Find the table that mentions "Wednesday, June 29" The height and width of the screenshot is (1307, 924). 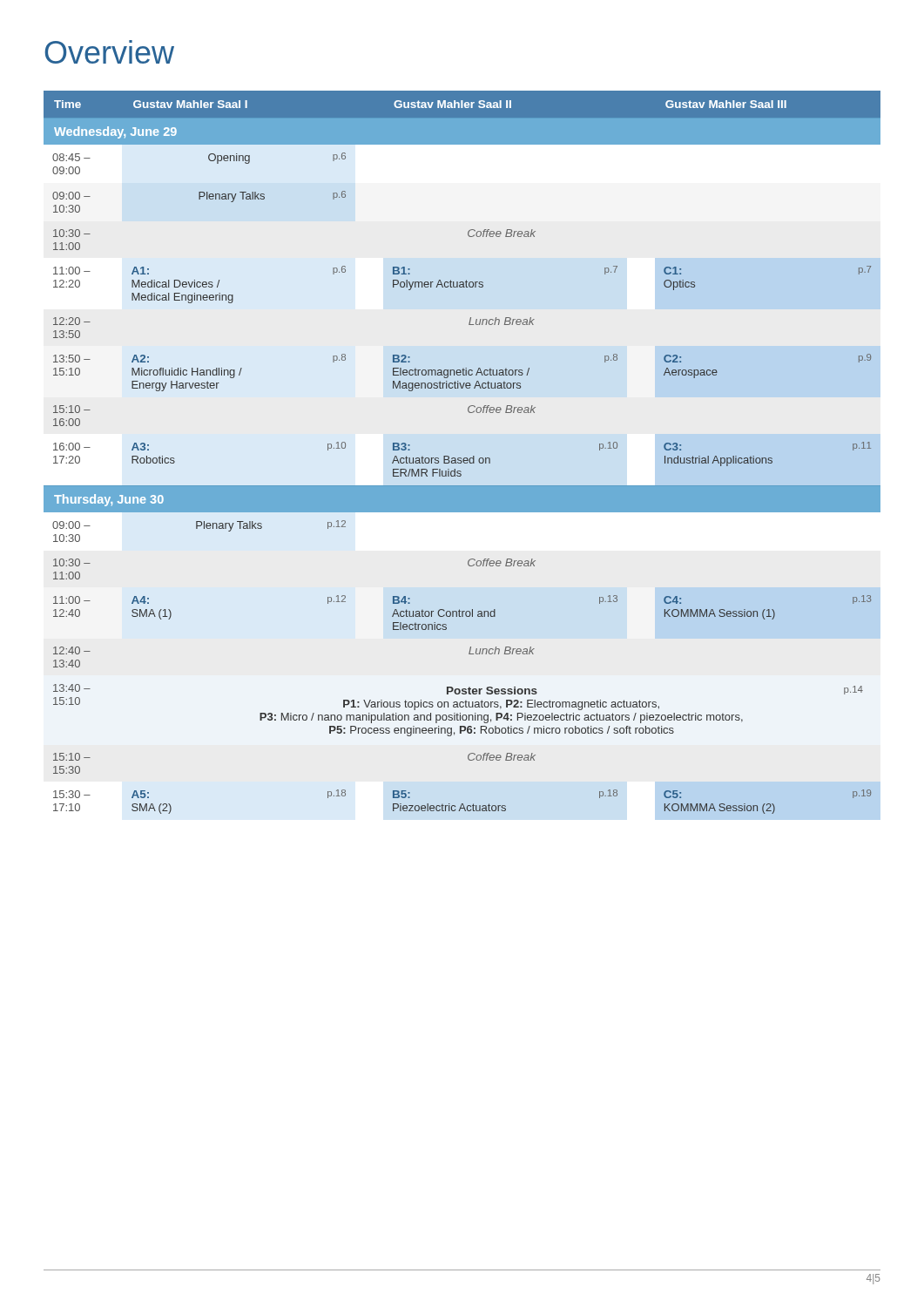(x=462, y=455)
